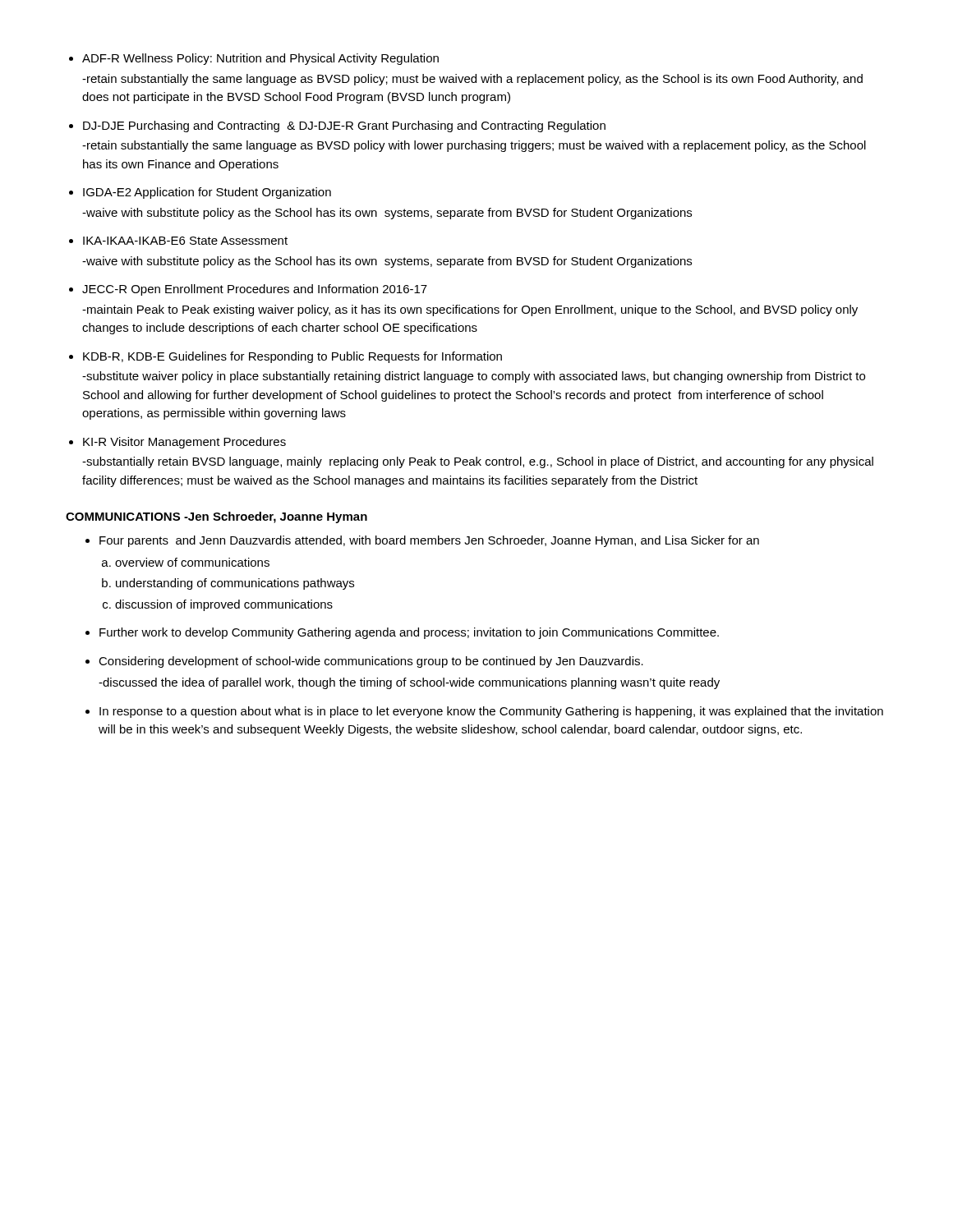Locate the text block starting "KI-R Visitor Management Procedures -substantially"
The image size is (953, 1232).
tap(485, 462)
